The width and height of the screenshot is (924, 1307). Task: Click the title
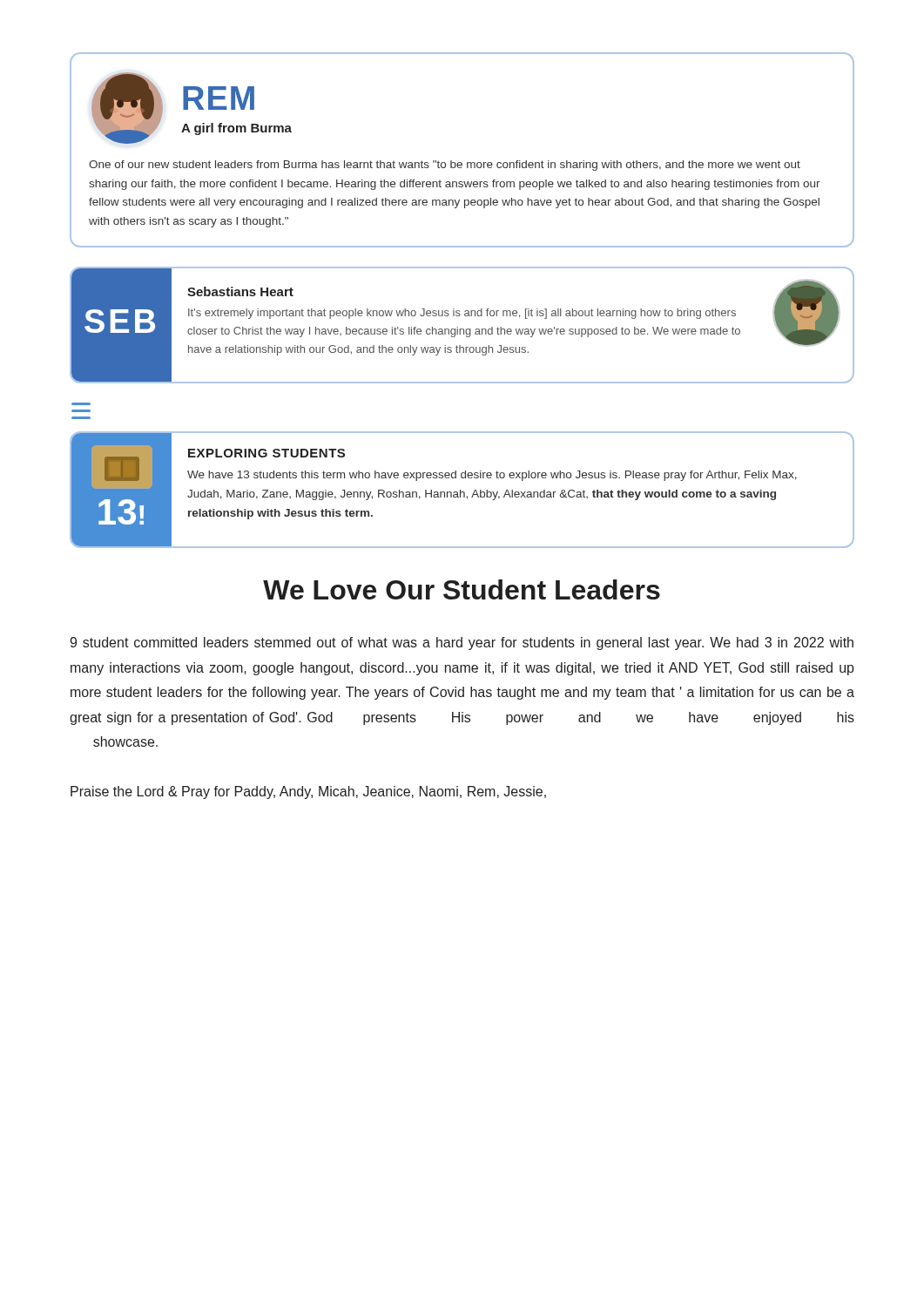point(462,590)
